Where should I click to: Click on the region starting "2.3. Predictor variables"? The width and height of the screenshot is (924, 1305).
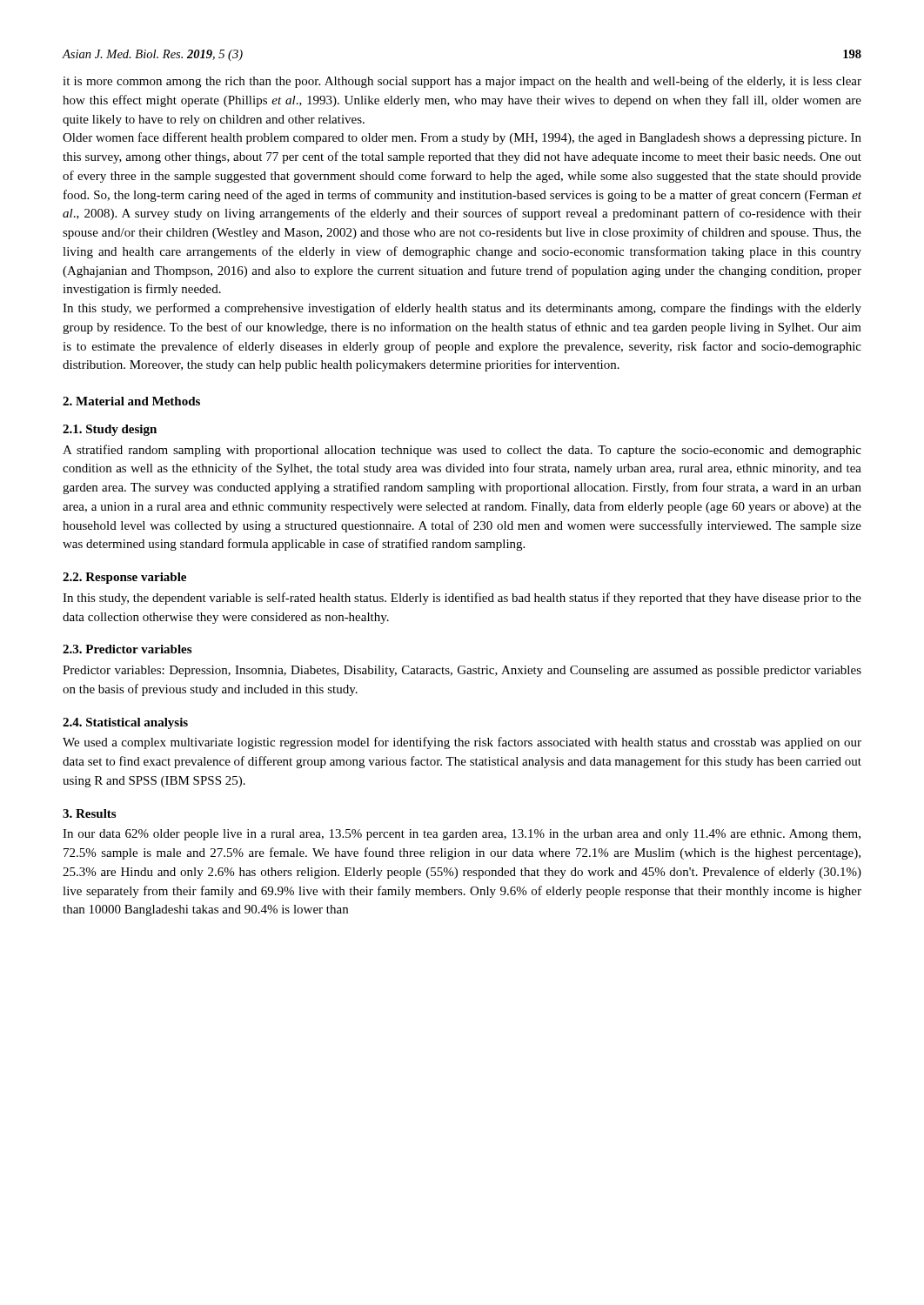coord(127,649)
